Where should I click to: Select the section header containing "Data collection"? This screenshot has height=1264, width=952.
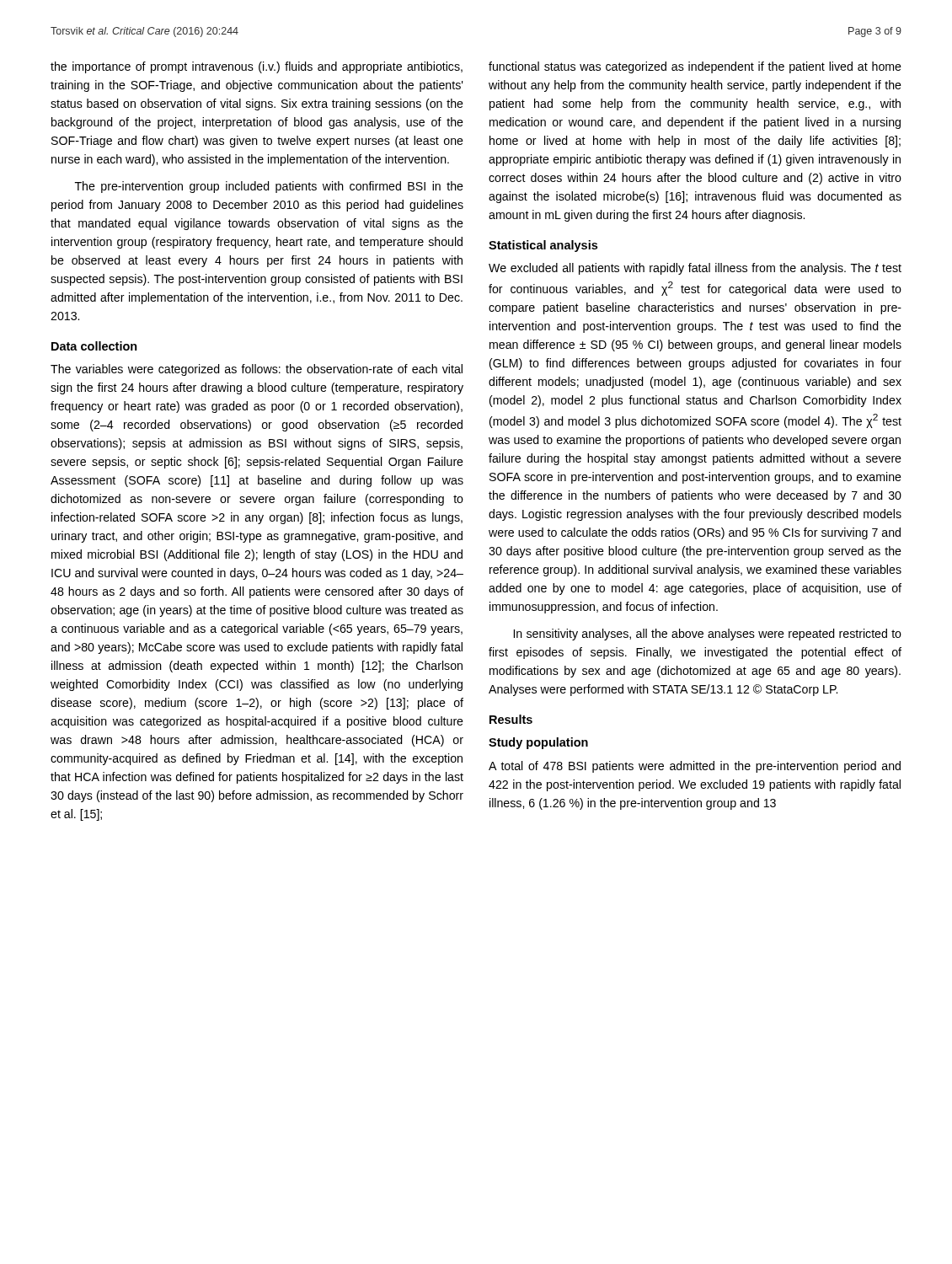coord(94,346)
